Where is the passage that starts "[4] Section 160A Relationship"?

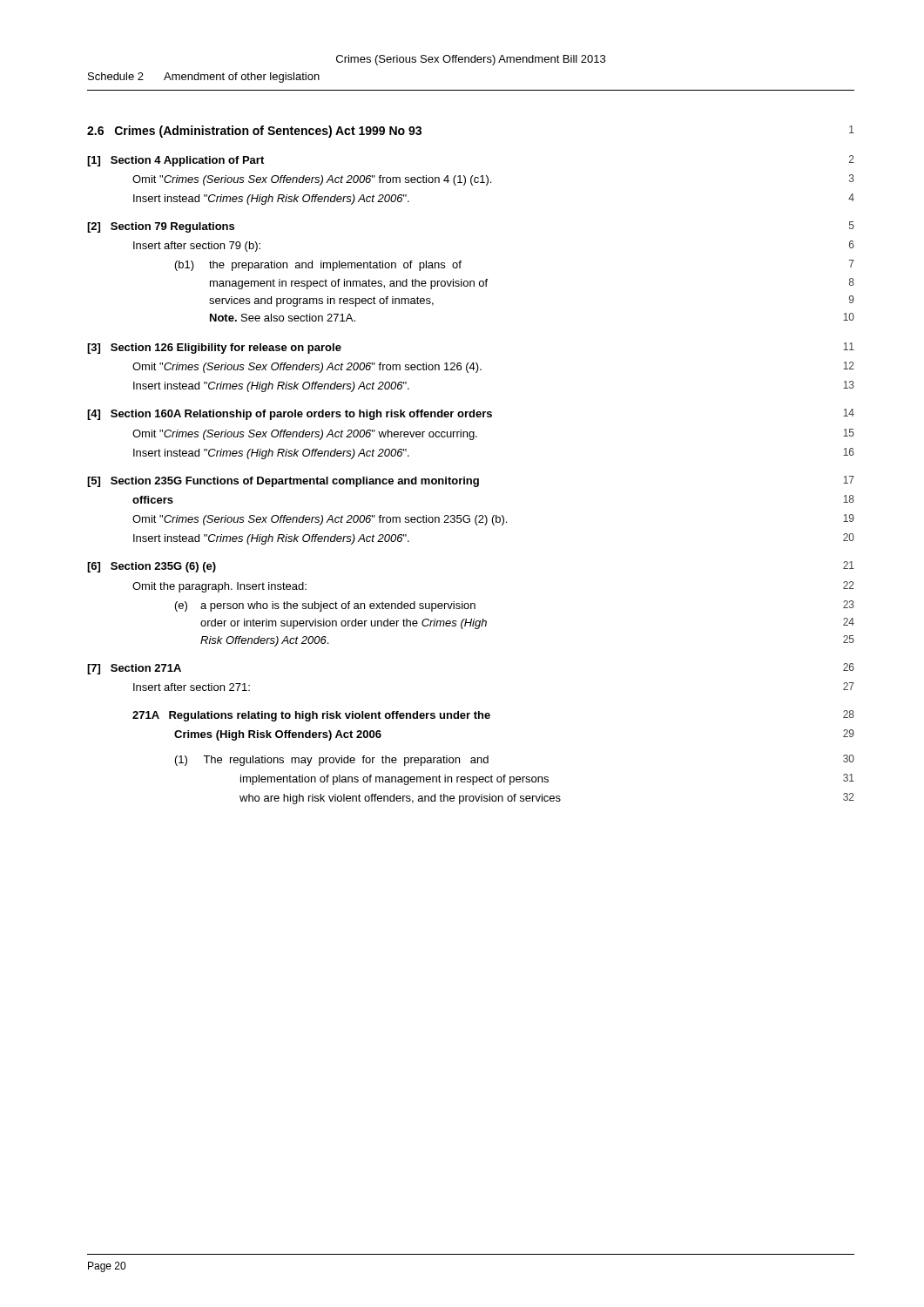(445, 414)
